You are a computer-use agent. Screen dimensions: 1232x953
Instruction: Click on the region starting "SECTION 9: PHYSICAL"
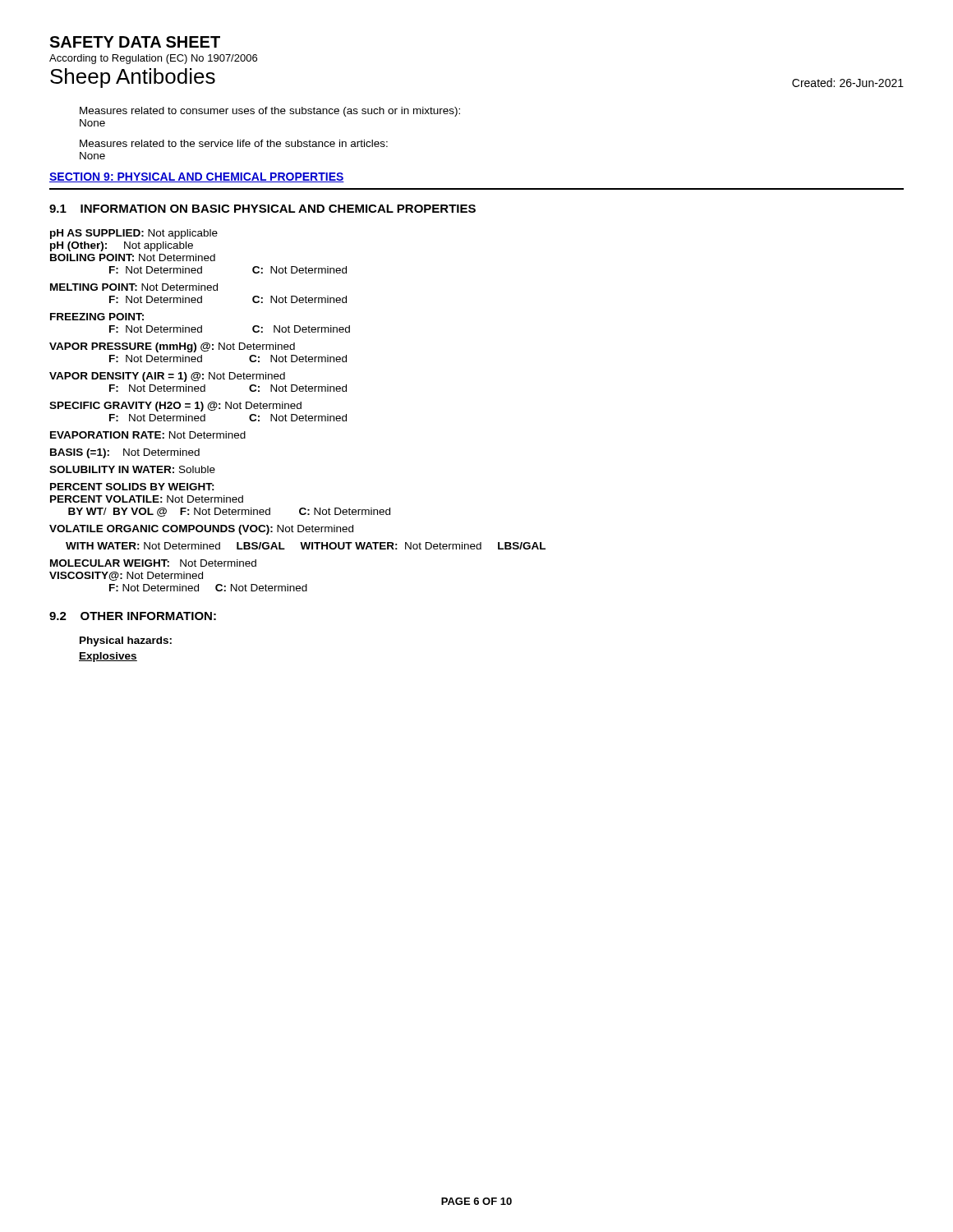(x=476, y=180)
